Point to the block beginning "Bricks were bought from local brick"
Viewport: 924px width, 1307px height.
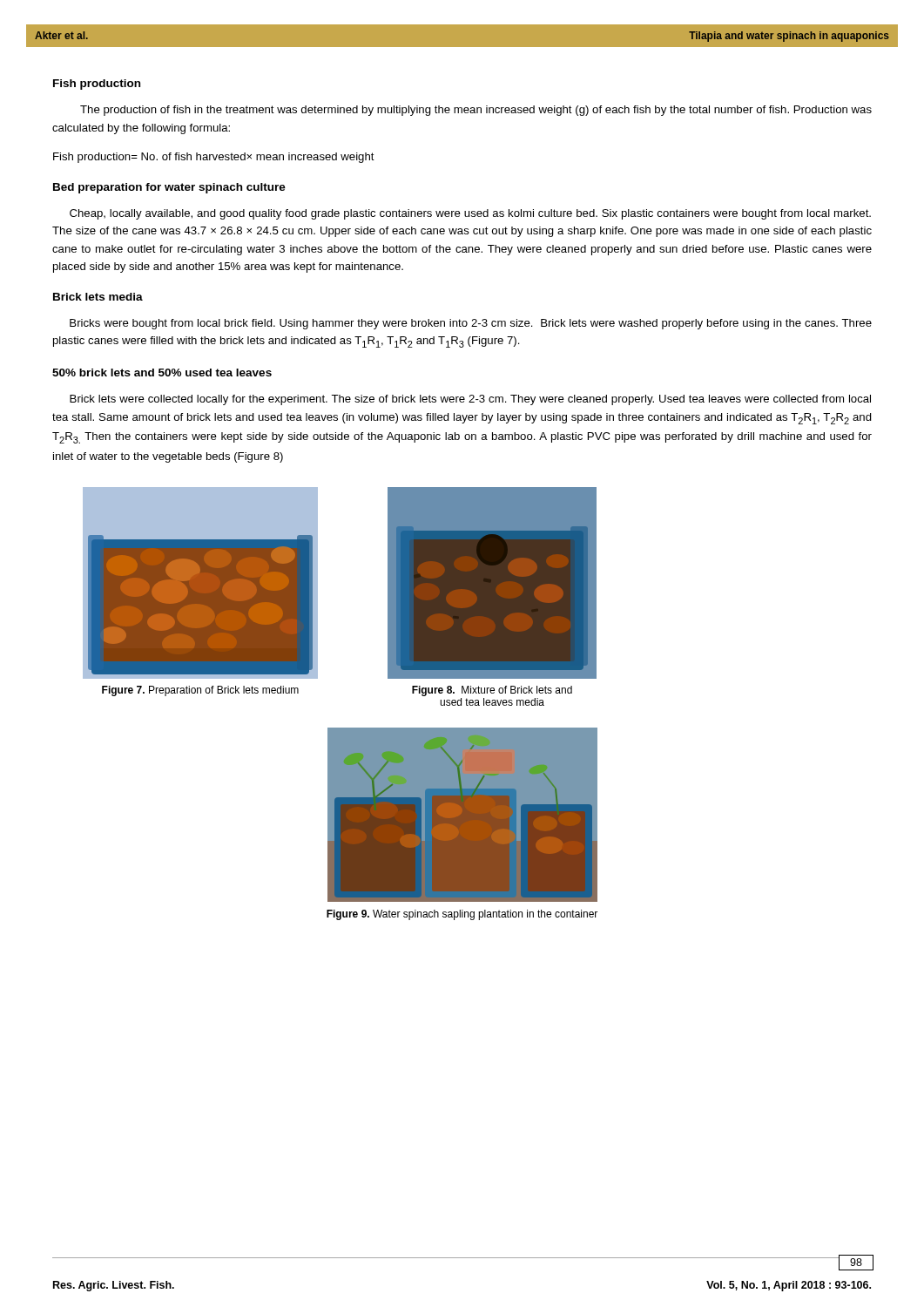click(x=462, y=333)
